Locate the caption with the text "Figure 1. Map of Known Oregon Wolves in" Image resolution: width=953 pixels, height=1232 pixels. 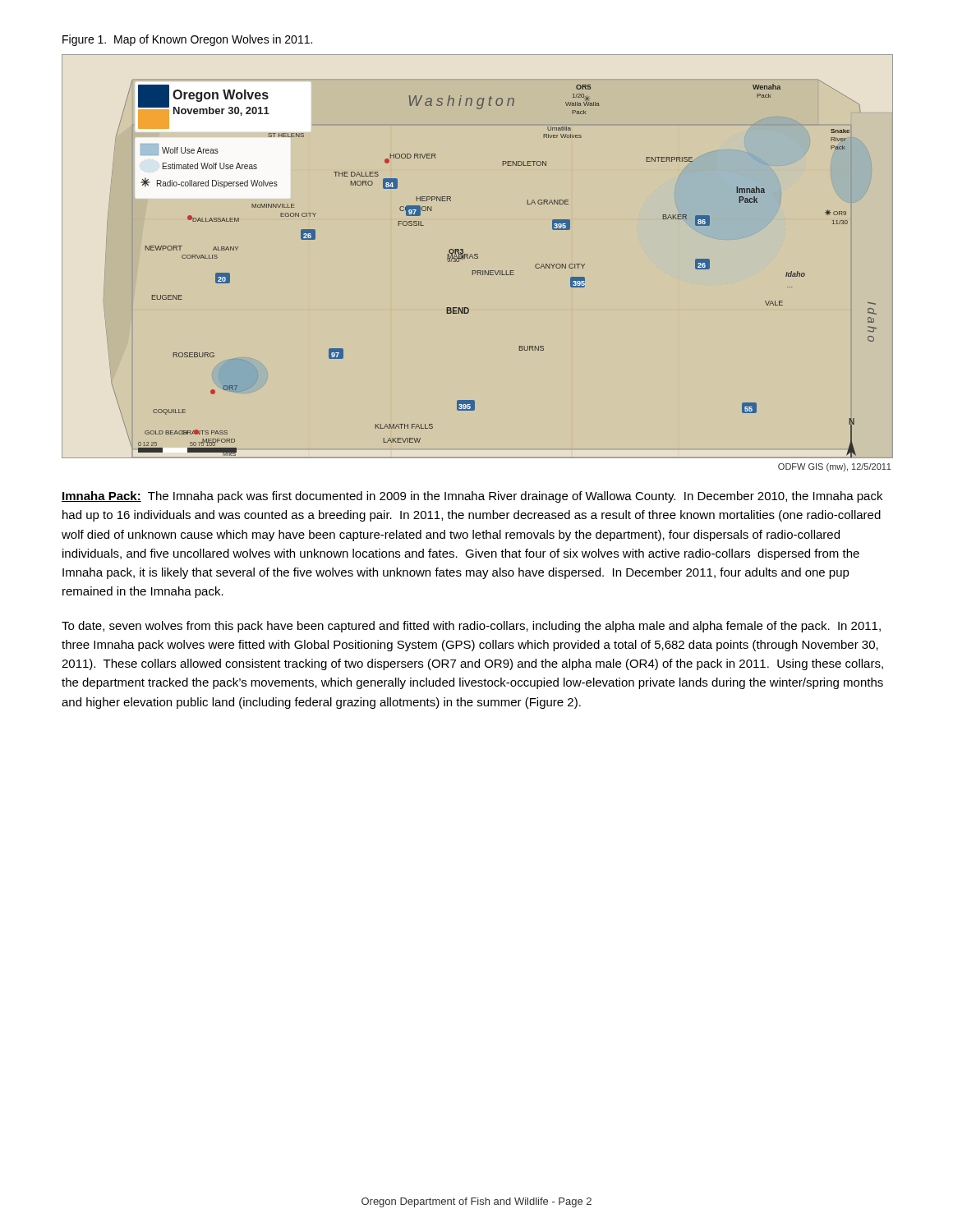pyautogui.click(x=188, y=39)
